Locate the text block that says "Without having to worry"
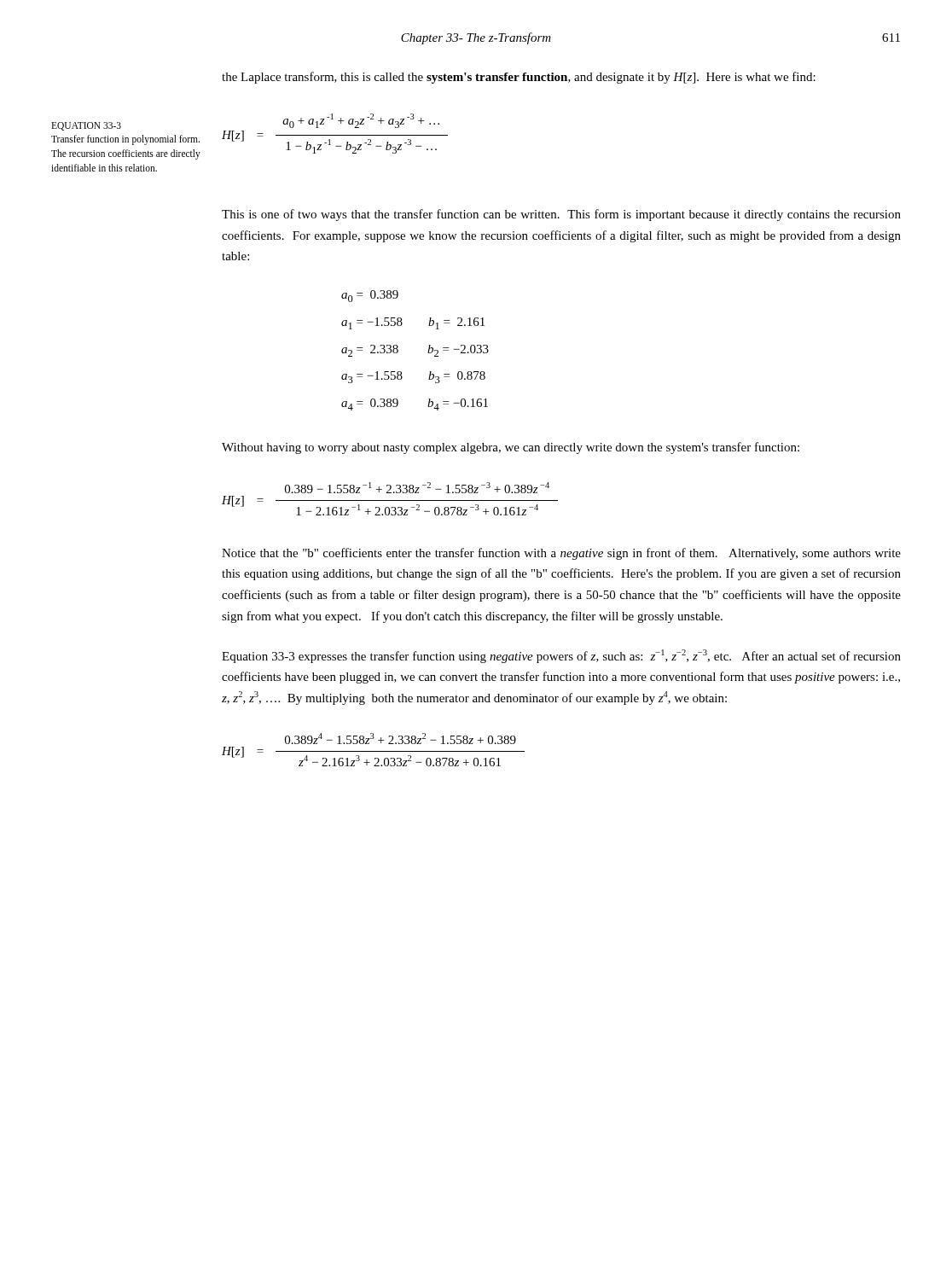The height and width of the screenshot is (1280, 952). (511, 447)
